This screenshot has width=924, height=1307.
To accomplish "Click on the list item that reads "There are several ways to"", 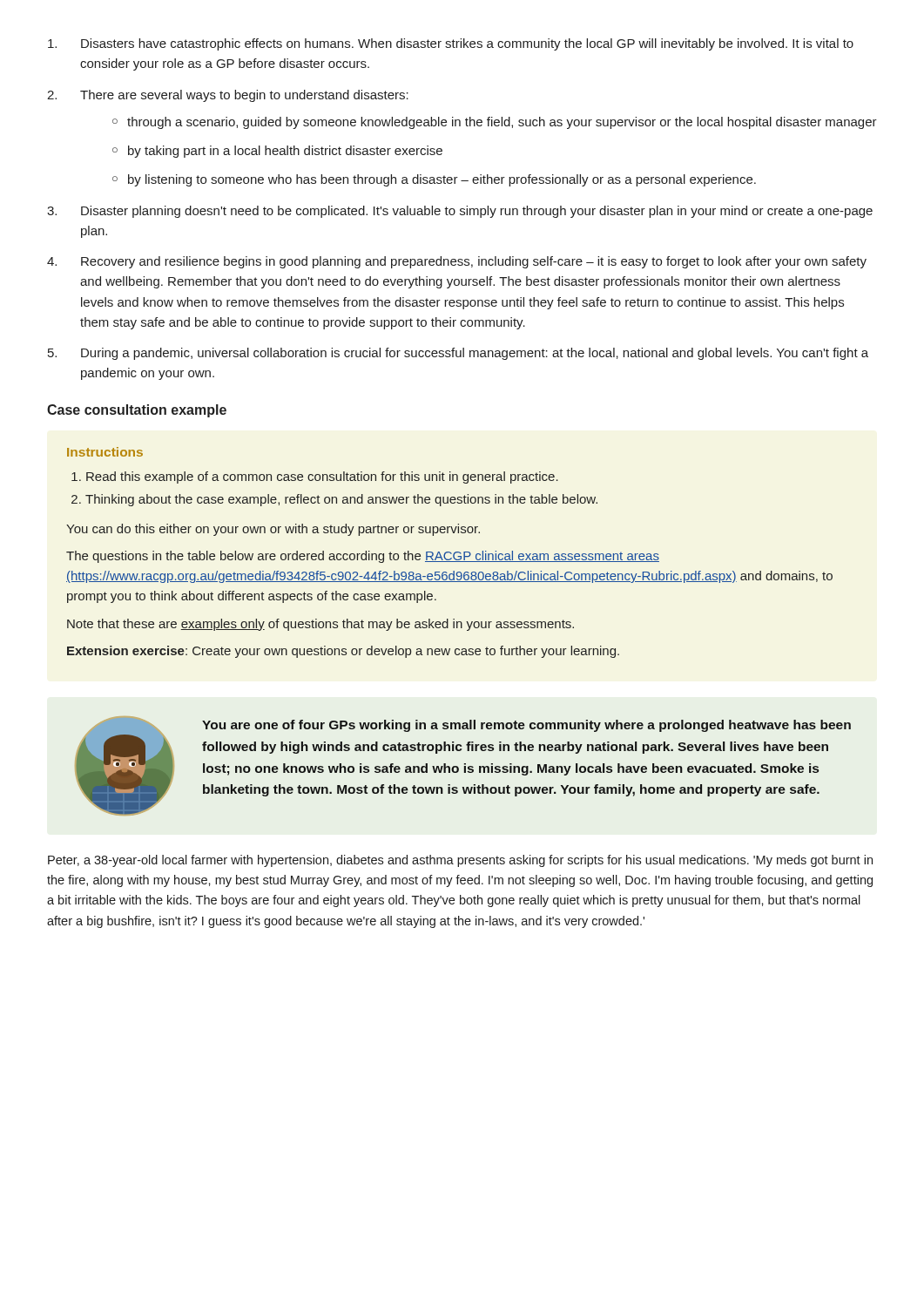I will [244, 96].
